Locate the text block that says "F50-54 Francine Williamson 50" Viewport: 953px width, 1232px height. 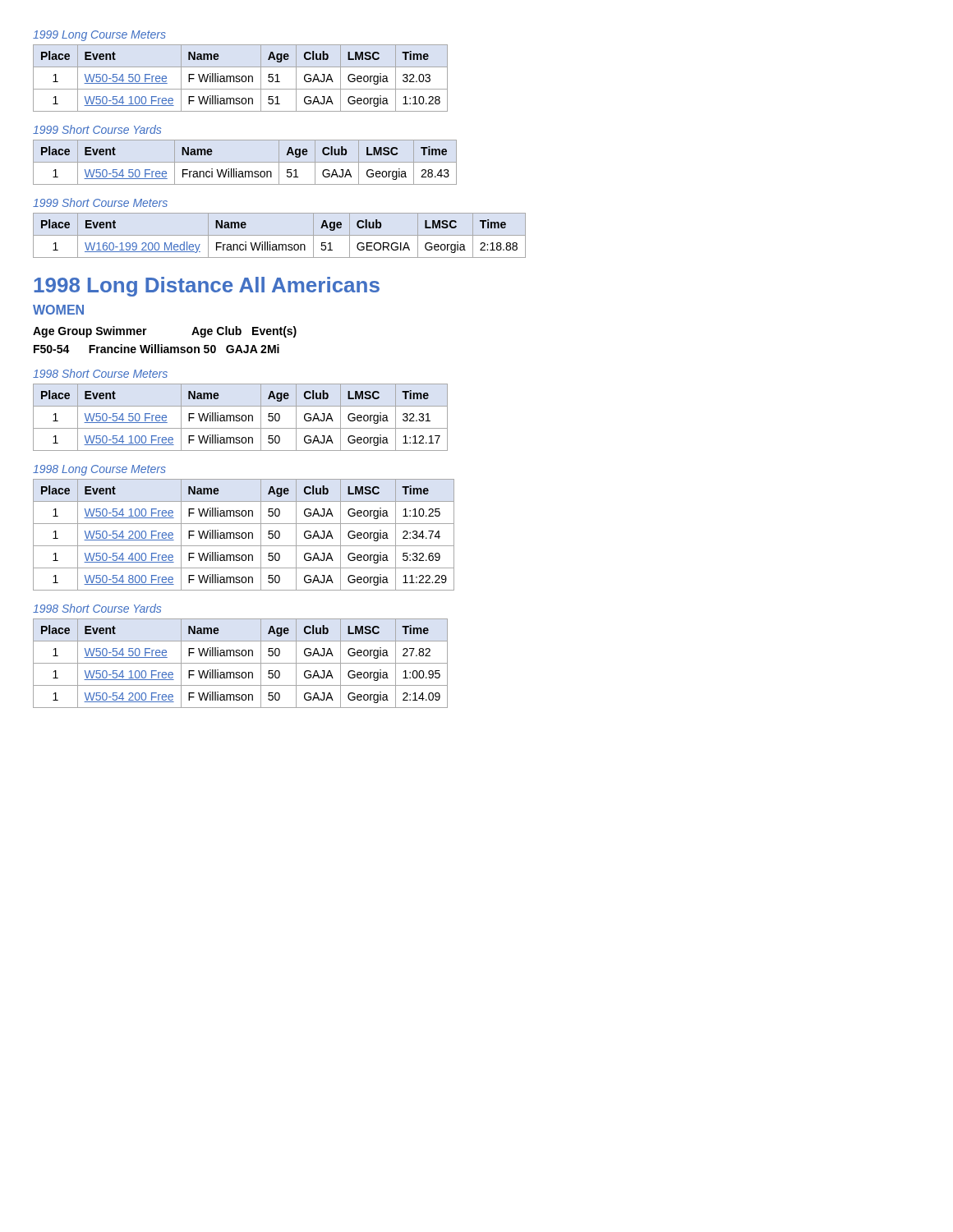pyautogui.click(x=156, y=349)
